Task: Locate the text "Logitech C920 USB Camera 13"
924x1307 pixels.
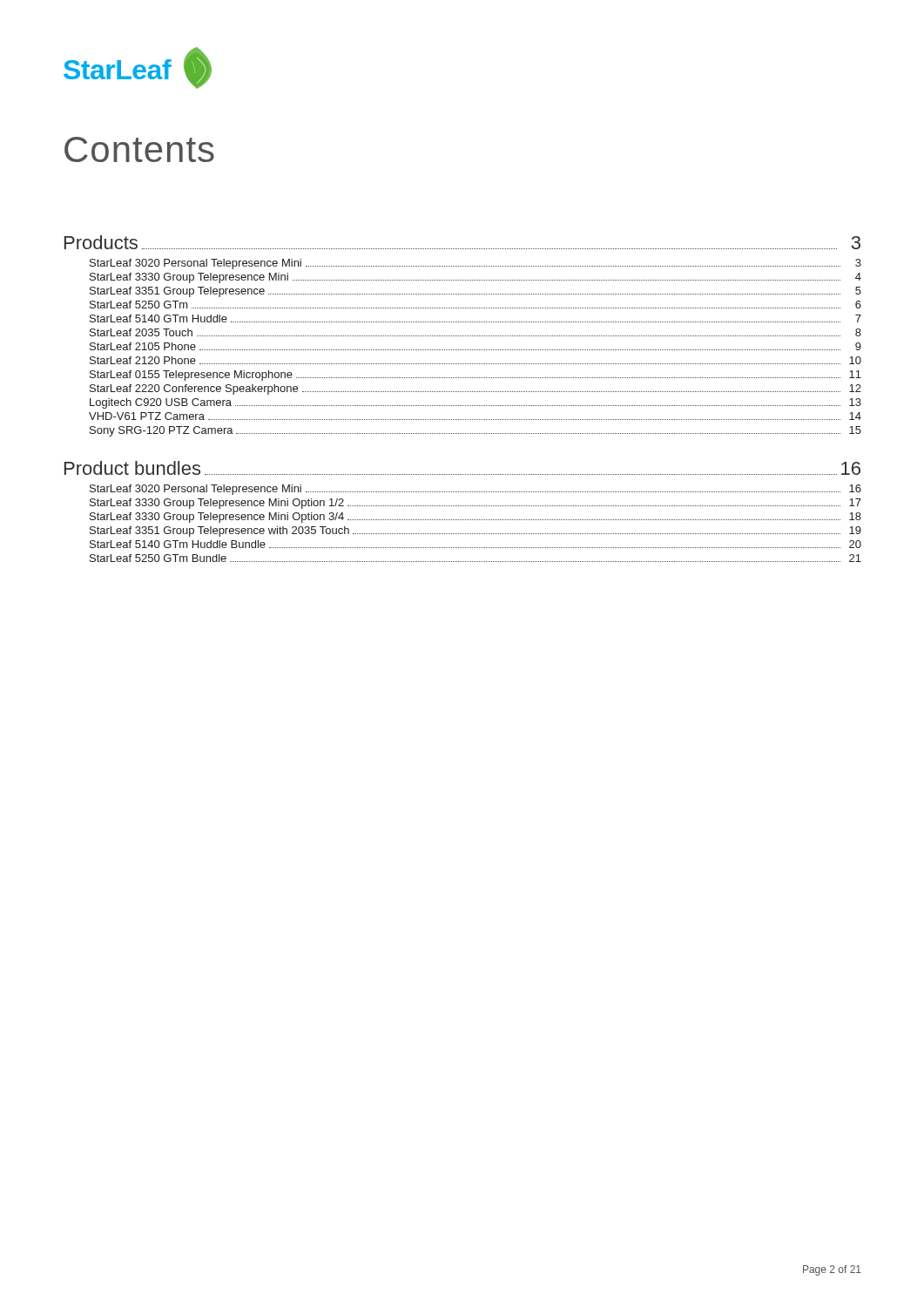Action: point(475,402)
